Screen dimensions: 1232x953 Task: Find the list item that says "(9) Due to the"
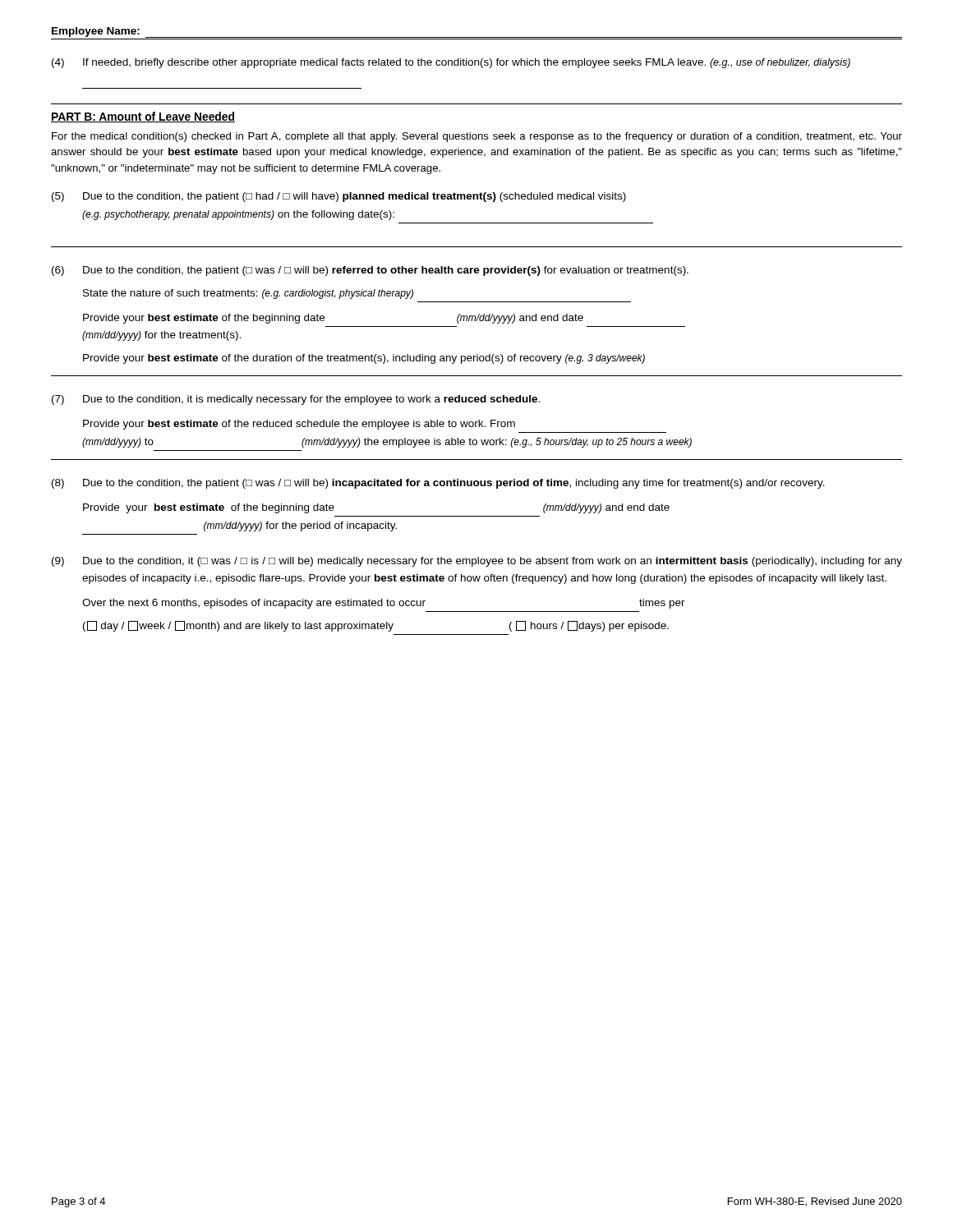coord(477,562)
